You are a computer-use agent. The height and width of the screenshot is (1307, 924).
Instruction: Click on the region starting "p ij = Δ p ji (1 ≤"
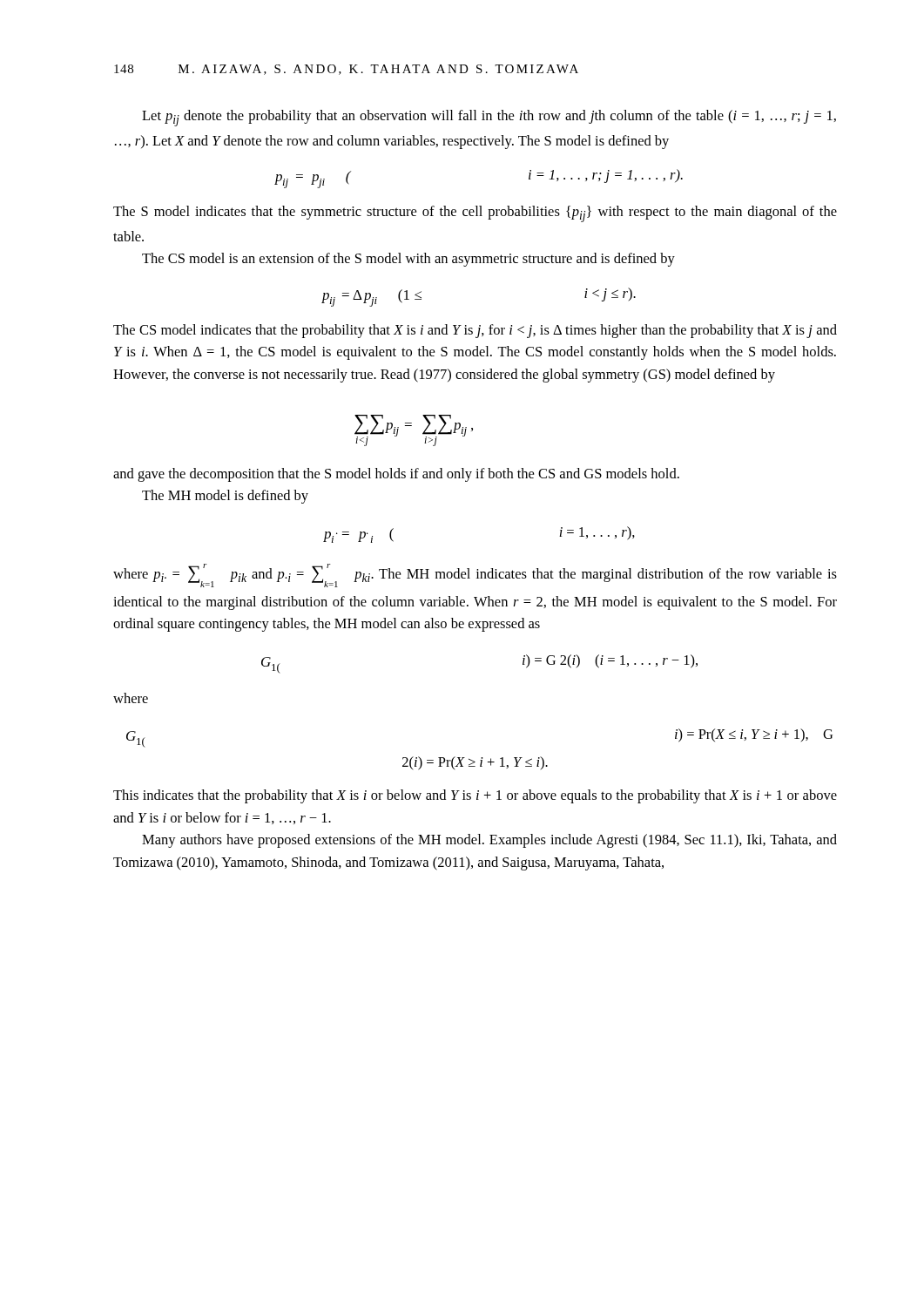(359, 297)
